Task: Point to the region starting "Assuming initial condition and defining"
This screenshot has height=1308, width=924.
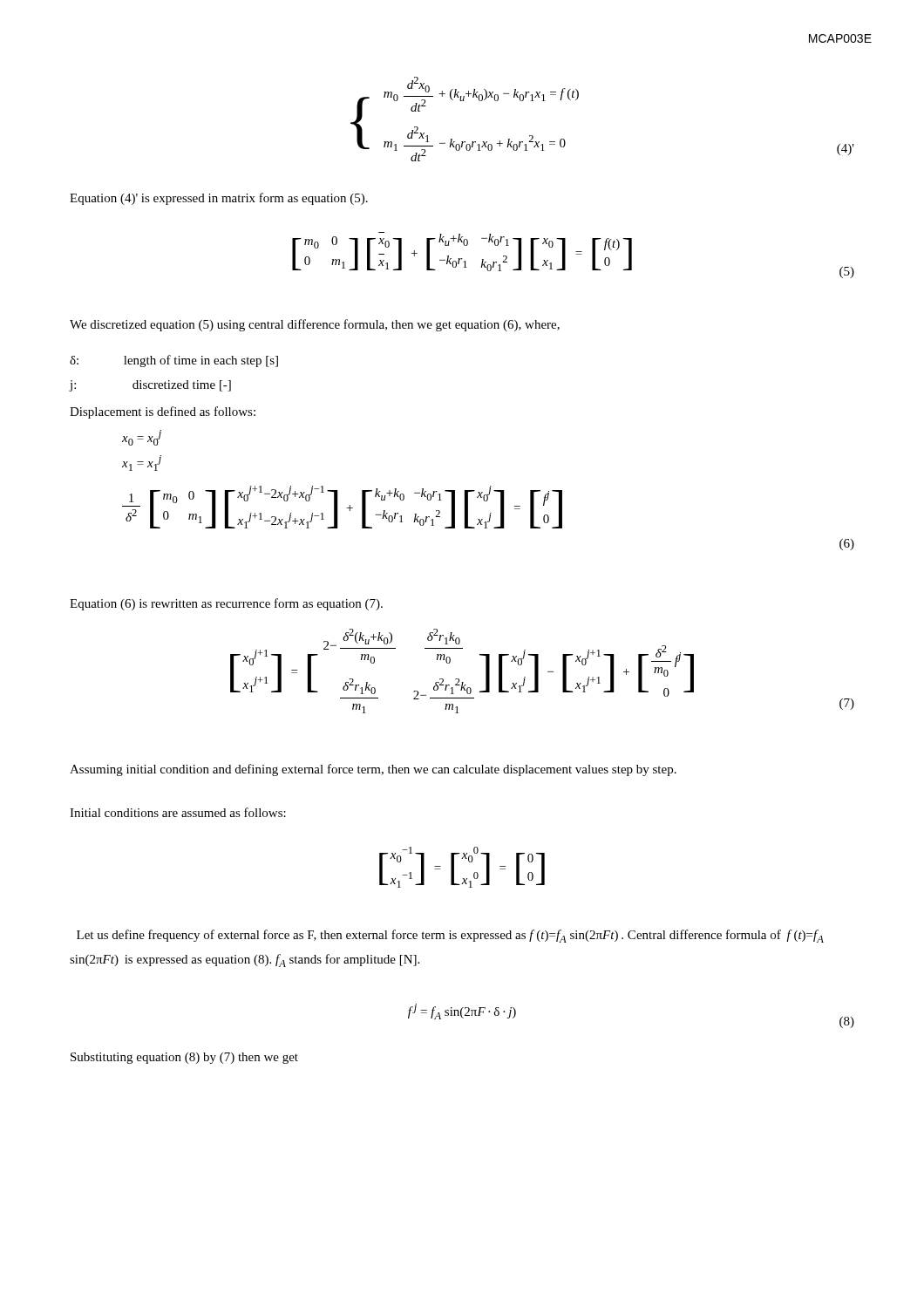Action: tap(373, 769)
